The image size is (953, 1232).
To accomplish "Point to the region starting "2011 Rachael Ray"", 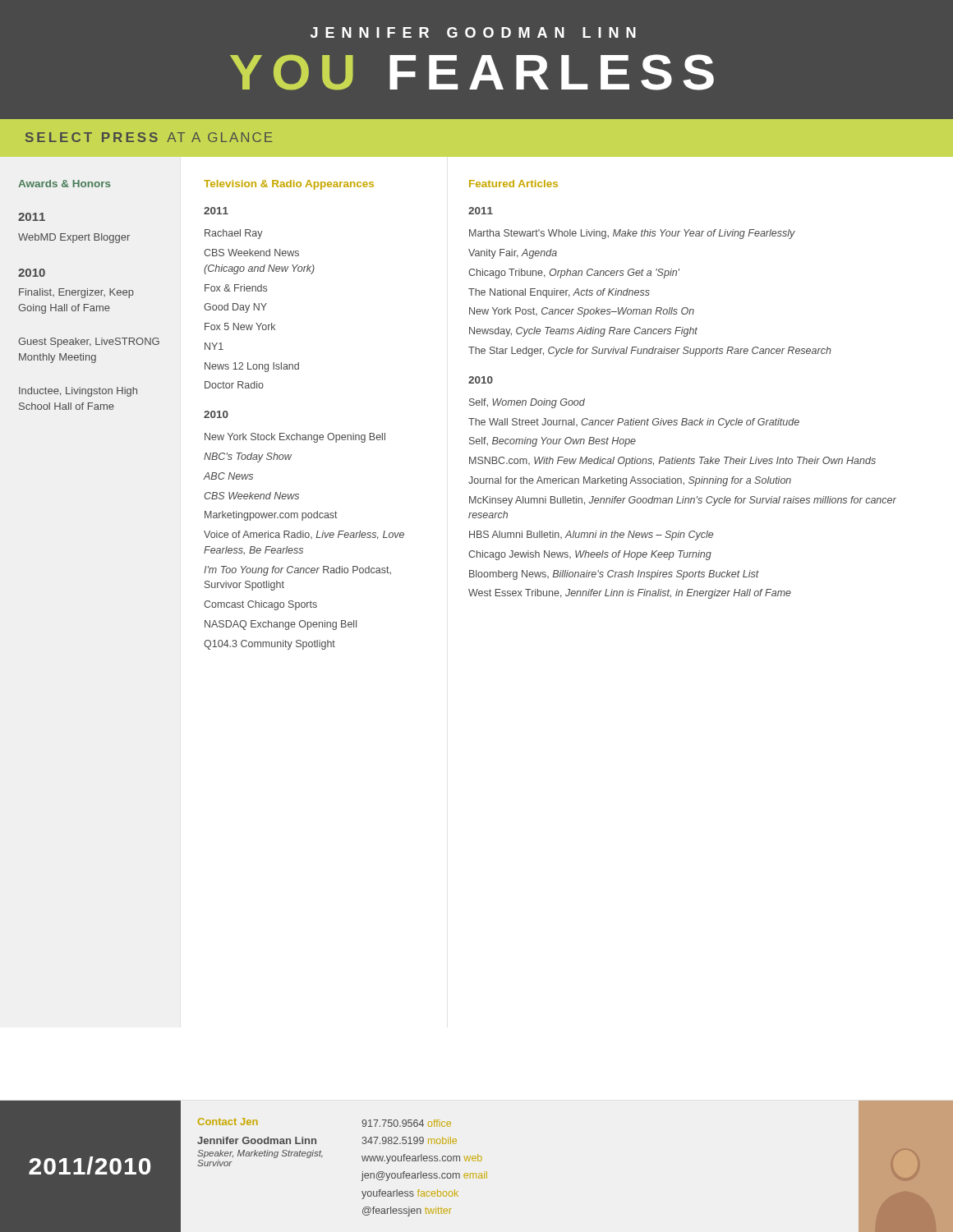I will [x=216, y=211].
